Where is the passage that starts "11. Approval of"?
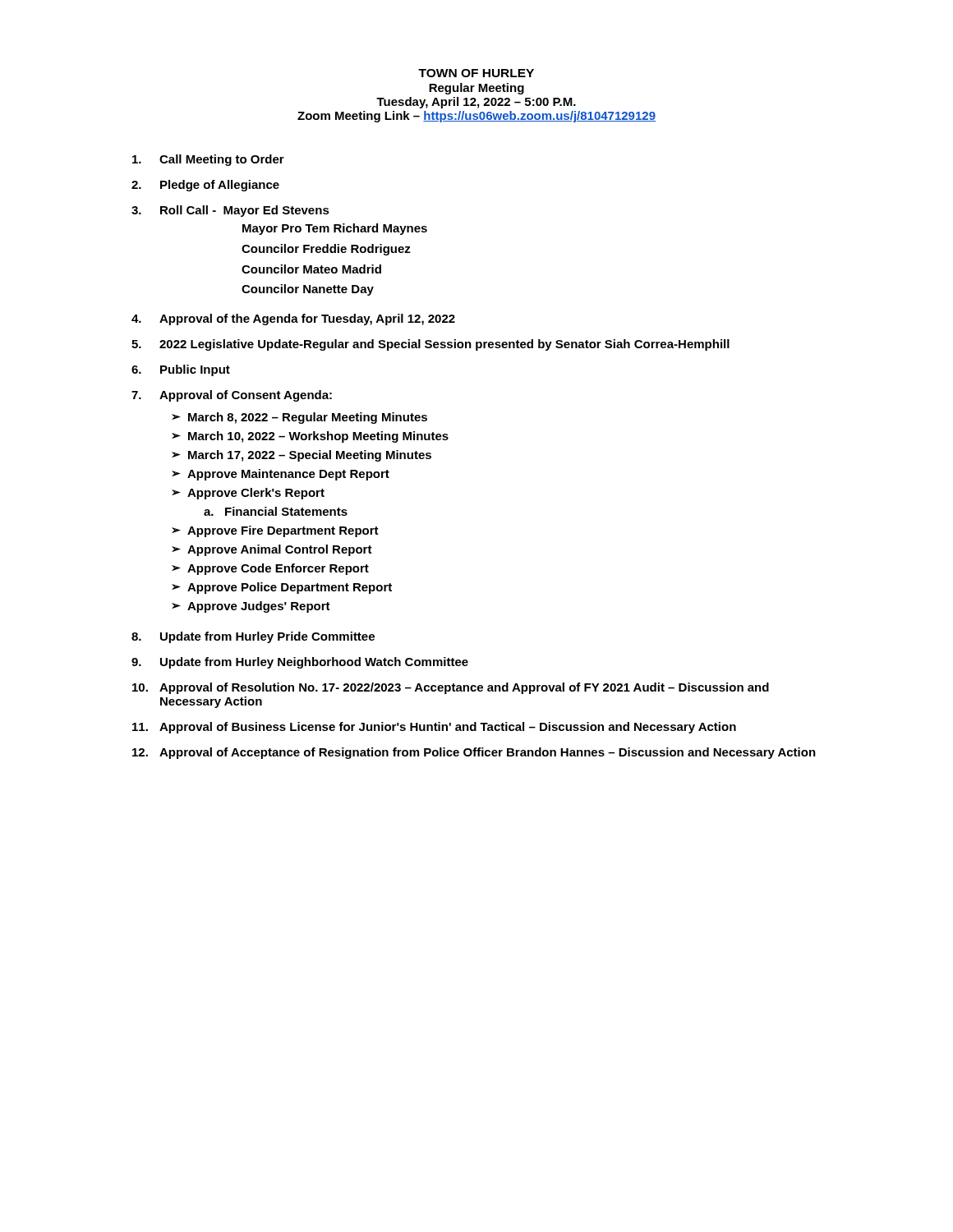 pyautogui.click(x=476, y=726)
